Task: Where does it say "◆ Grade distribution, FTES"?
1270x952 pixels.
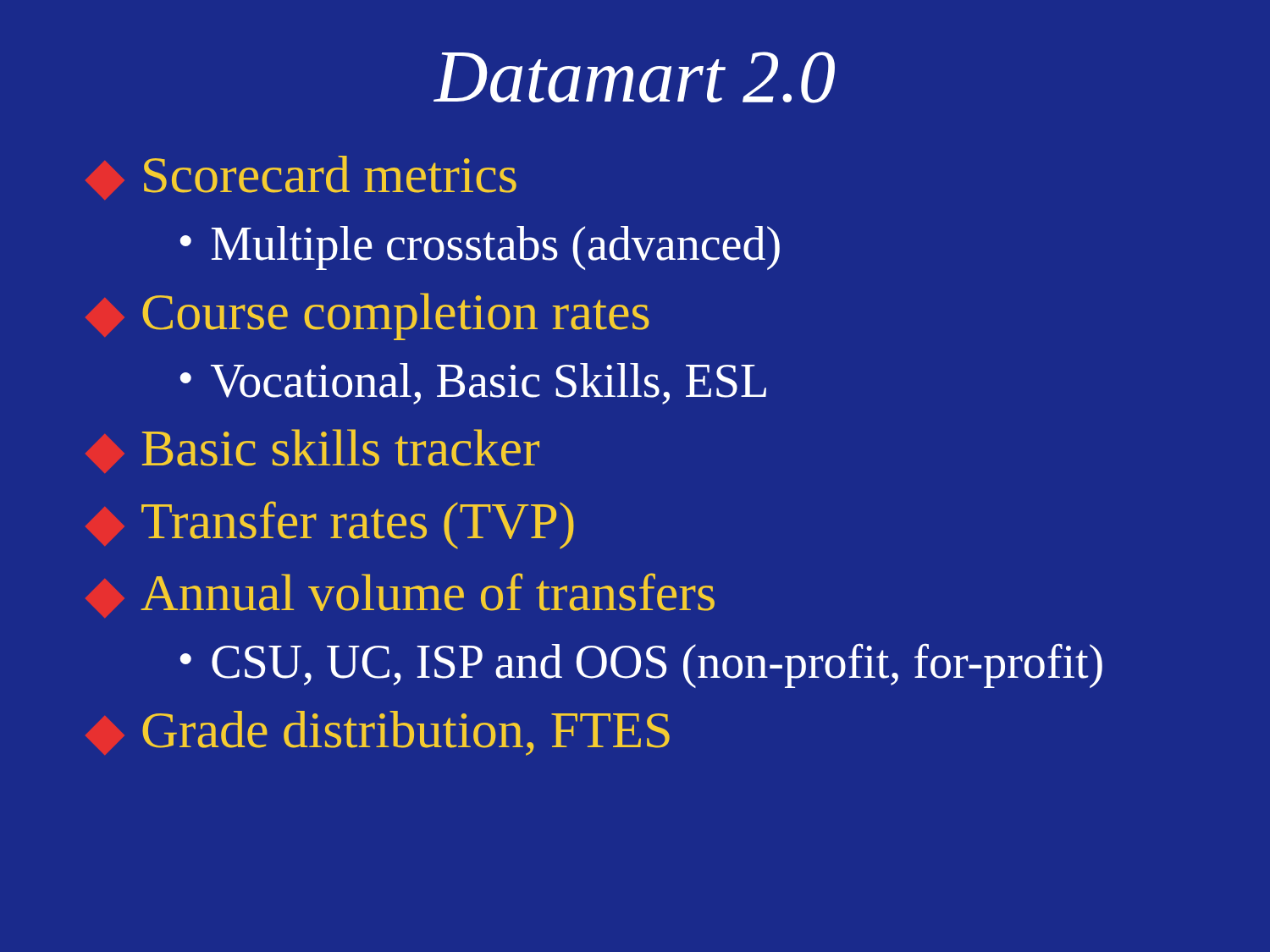Action: coord(379,731)
